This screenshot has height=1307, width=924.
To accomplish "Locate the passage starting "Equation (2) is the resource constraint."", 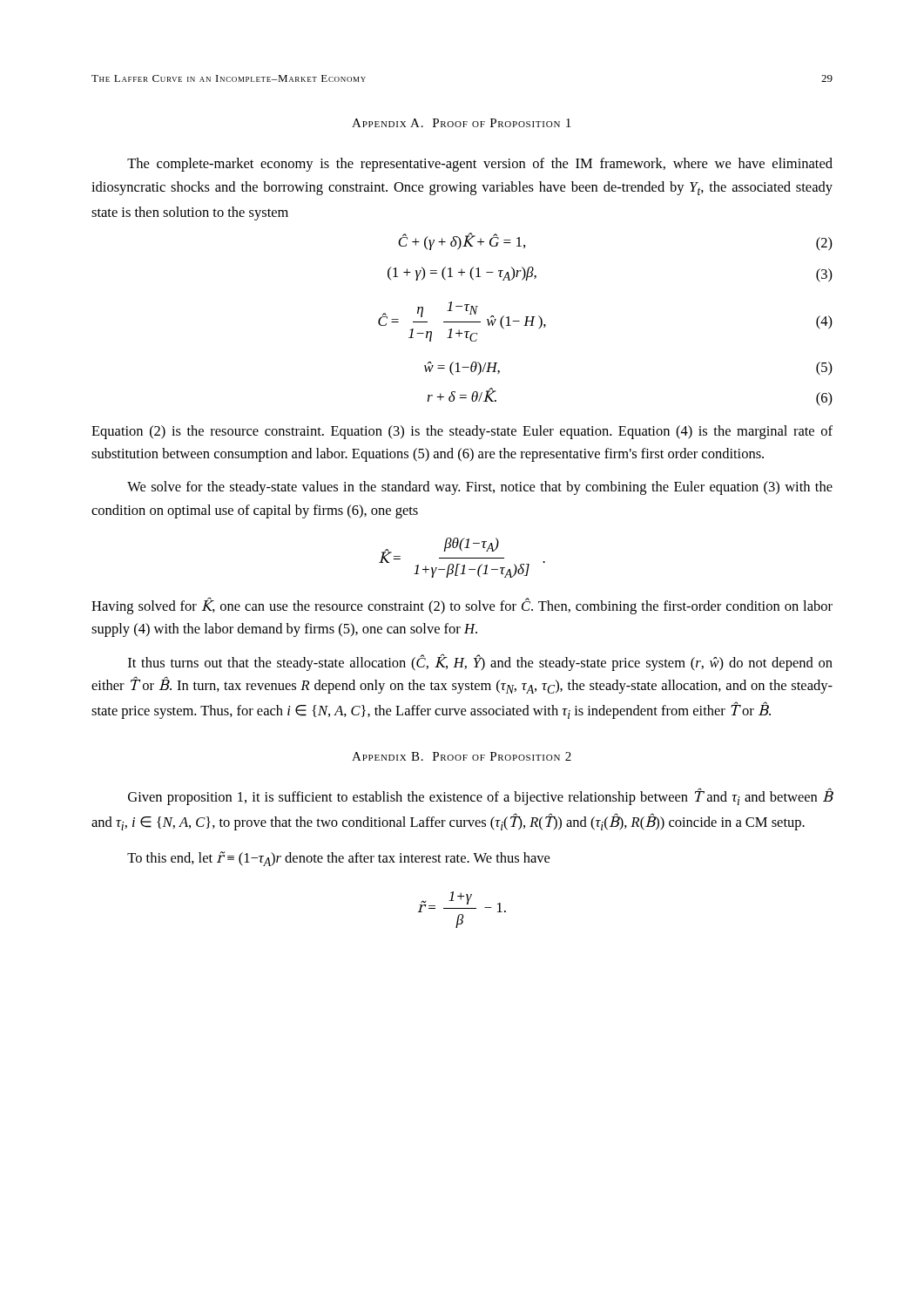I will click(x=462, y=442).
